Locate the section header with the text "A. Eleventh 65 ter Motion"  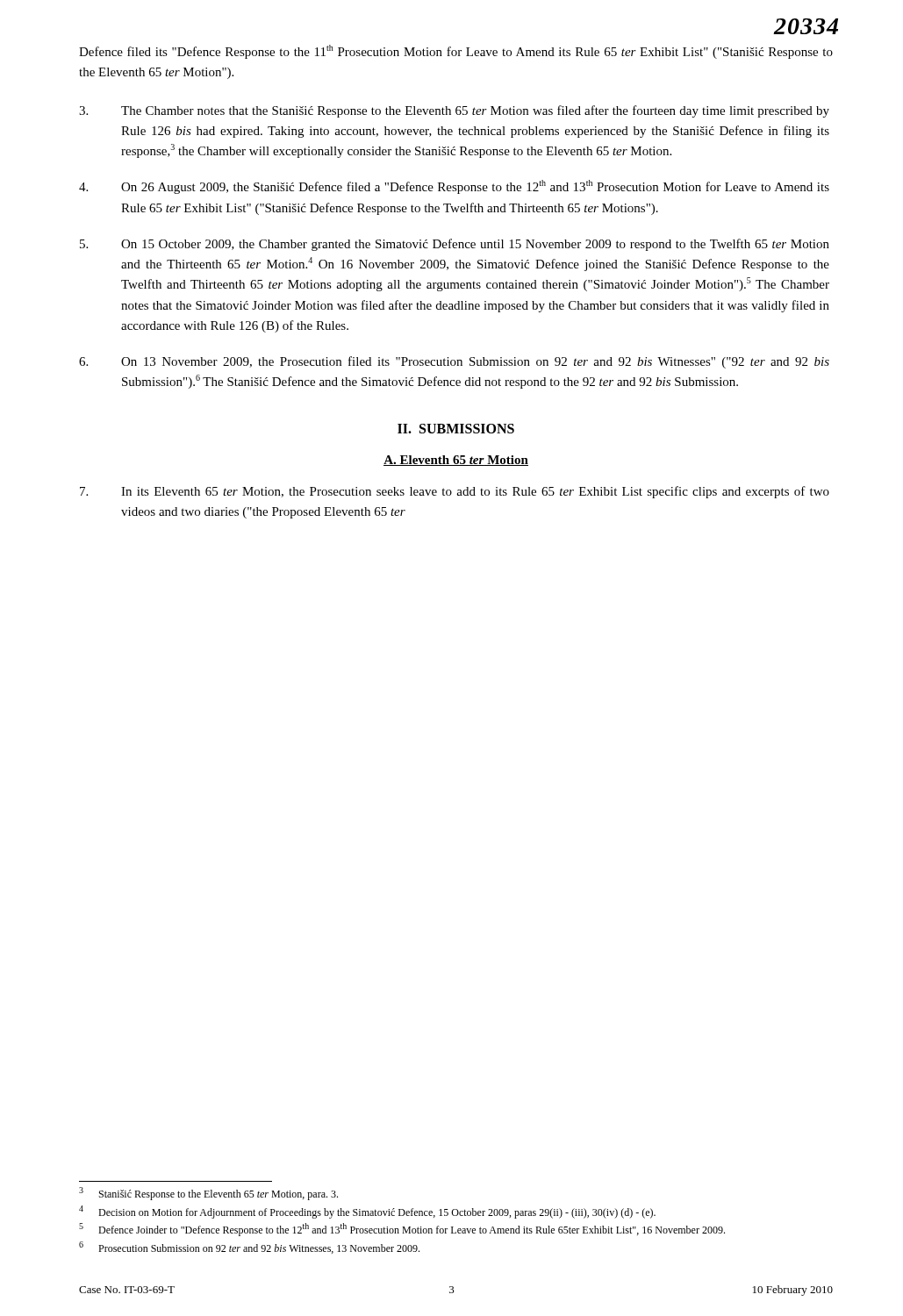456,459
